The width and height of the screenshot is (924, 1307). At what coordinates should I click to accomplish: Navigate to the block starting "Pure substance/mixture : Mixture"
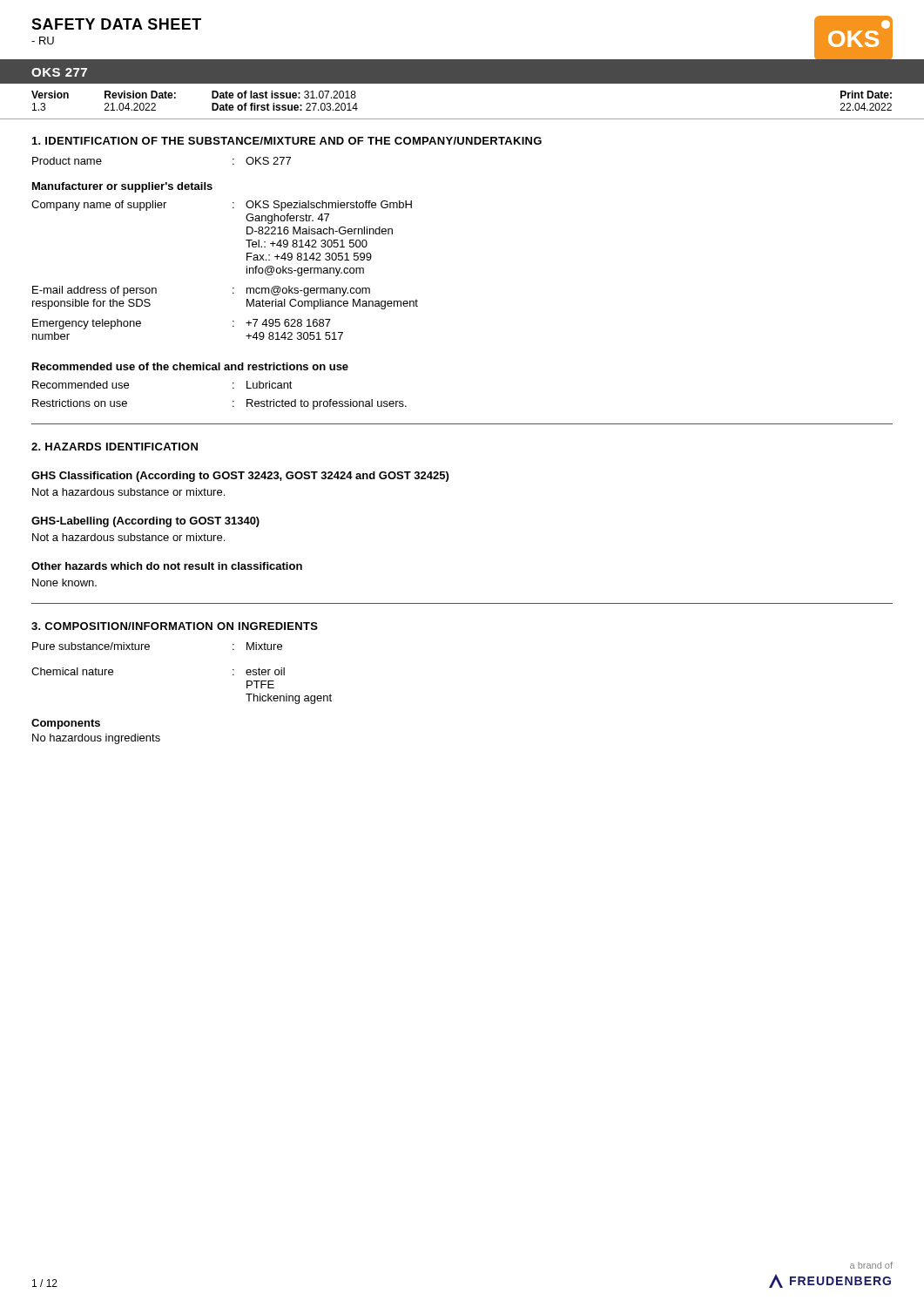[91, 646]
